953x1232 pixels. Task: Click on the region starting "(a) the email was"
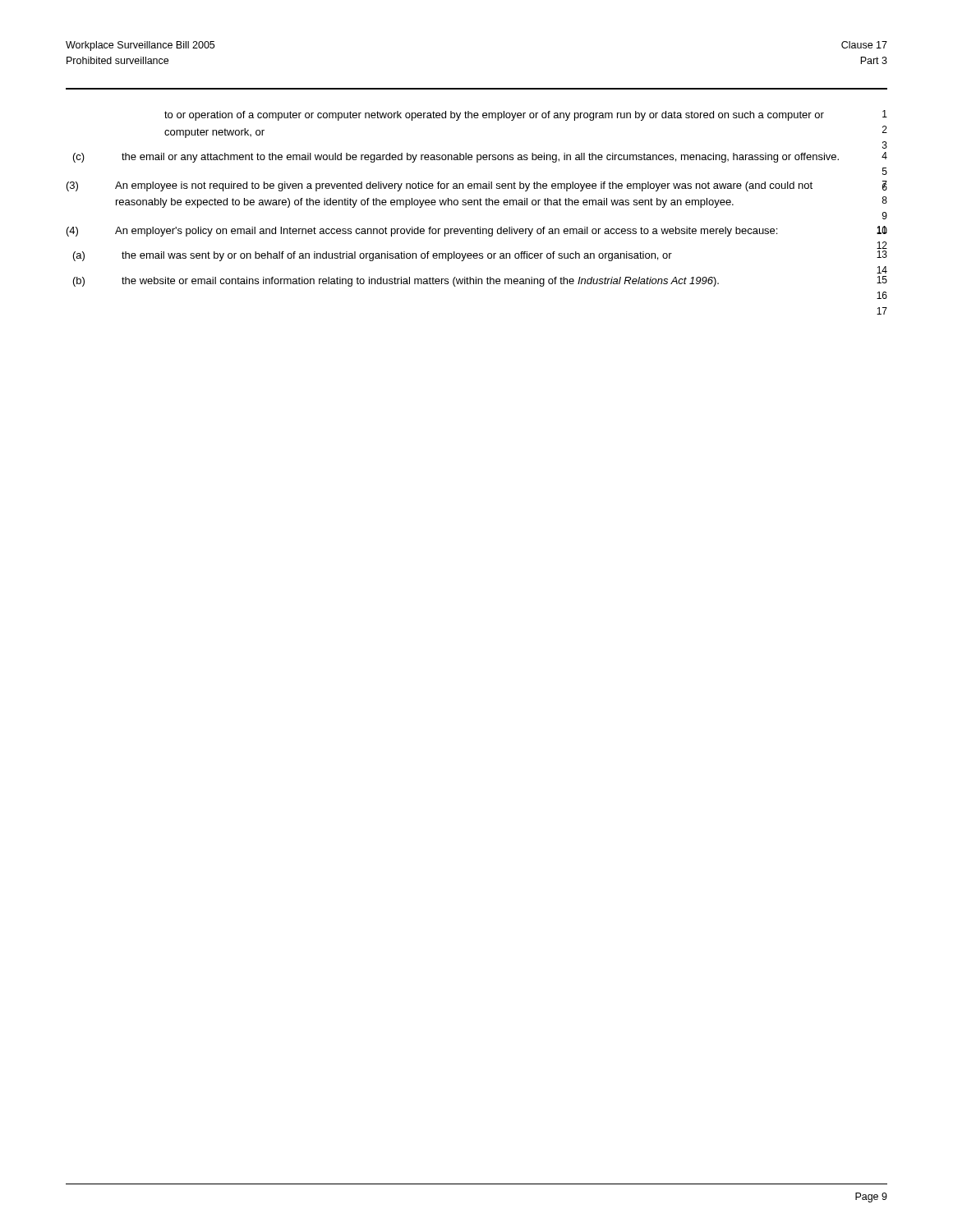pyautogui.click(x=476, y=256)
